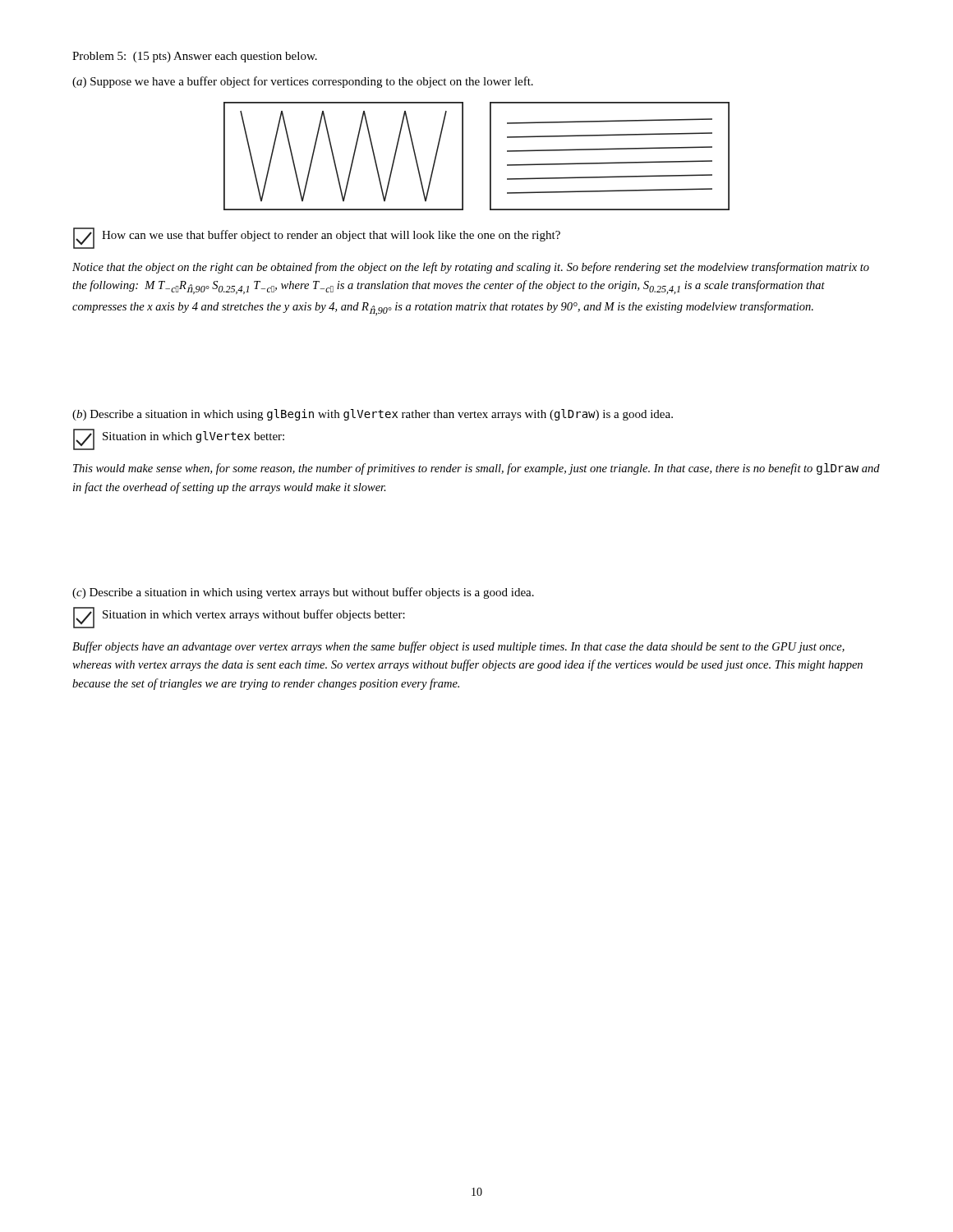Click on the text block starting "Notice that the object on the right can"
953x1232 pixels.
(471, 288)
